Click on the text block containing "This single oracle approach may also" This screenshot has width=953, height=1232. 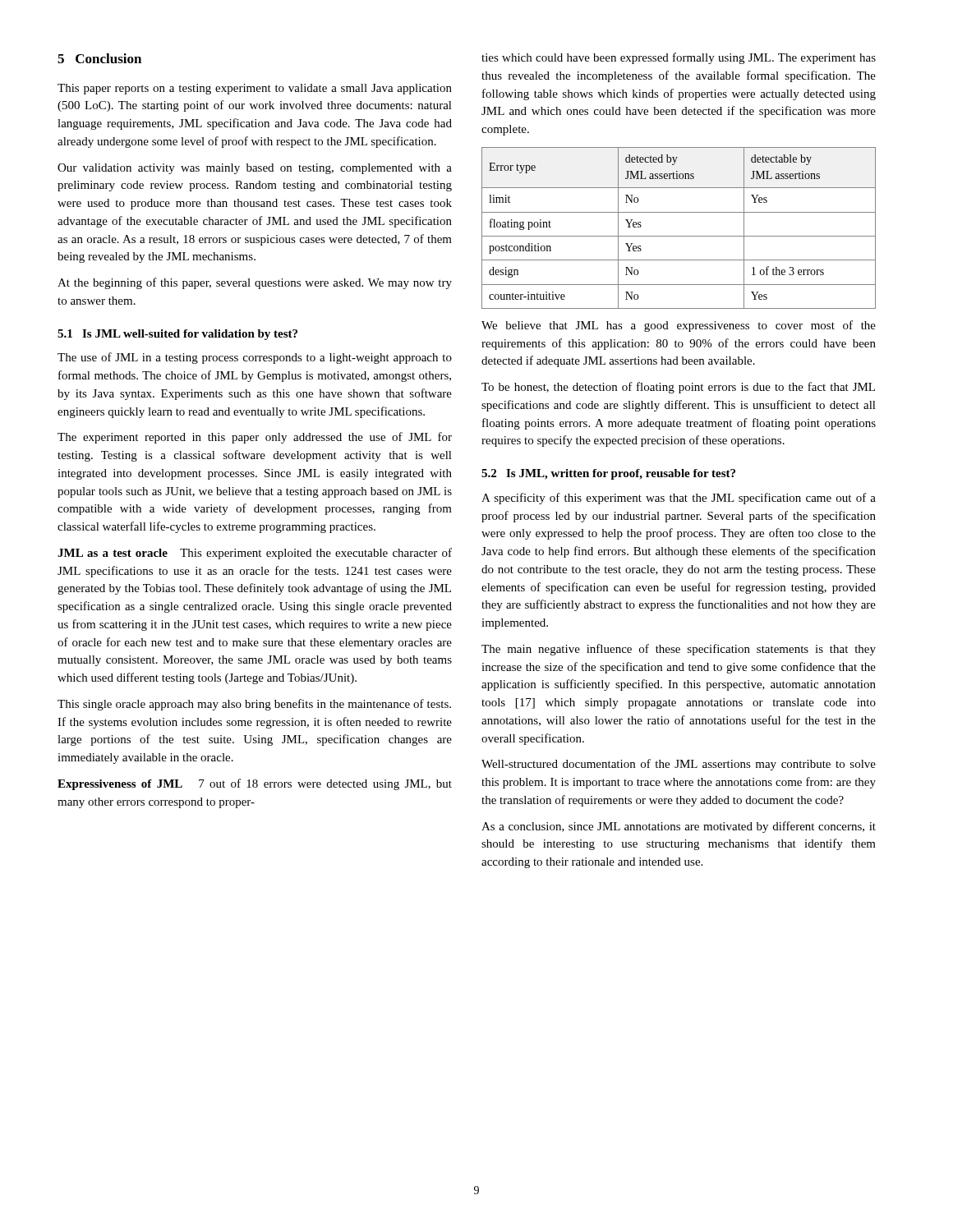coord(255,731)
